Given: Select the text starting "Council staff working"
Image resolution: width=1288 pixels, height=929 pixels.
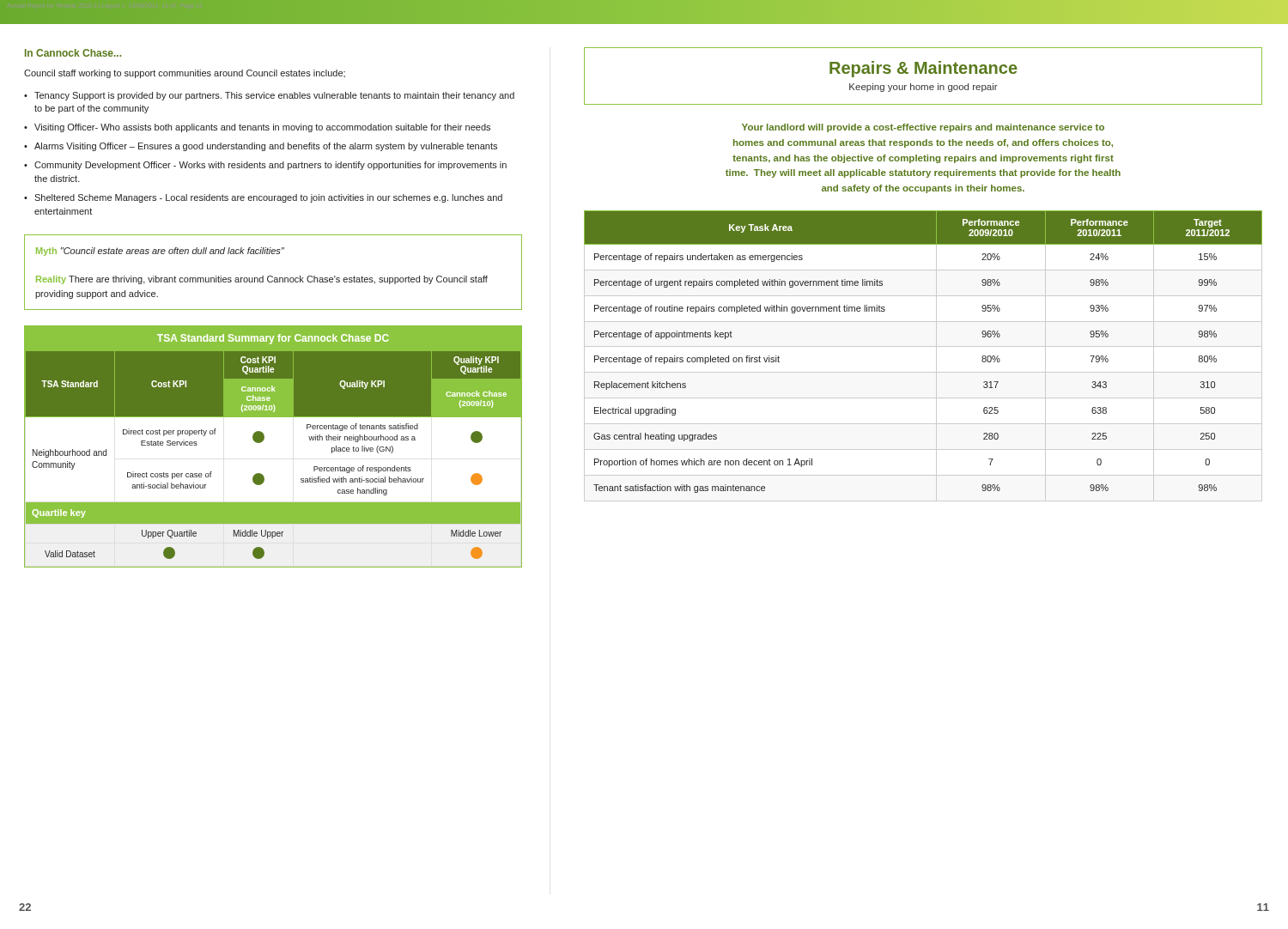Looking at the screenshot, I should point(185,73).
